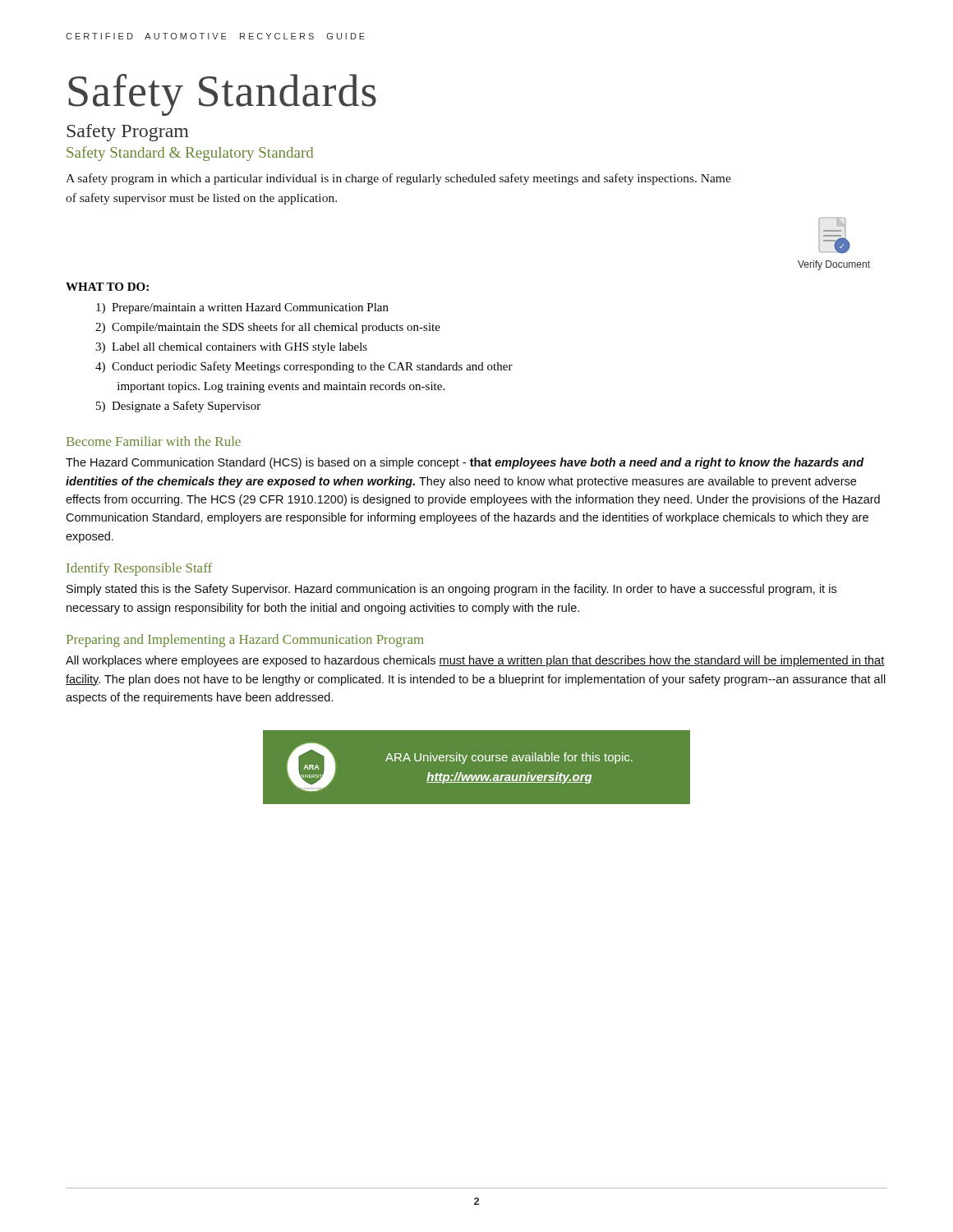The height and width of the screenshot is (1232, 953).
Task: Locate the list item containing "3) Label all chemical containers with GHS style"
Action: 231,347
